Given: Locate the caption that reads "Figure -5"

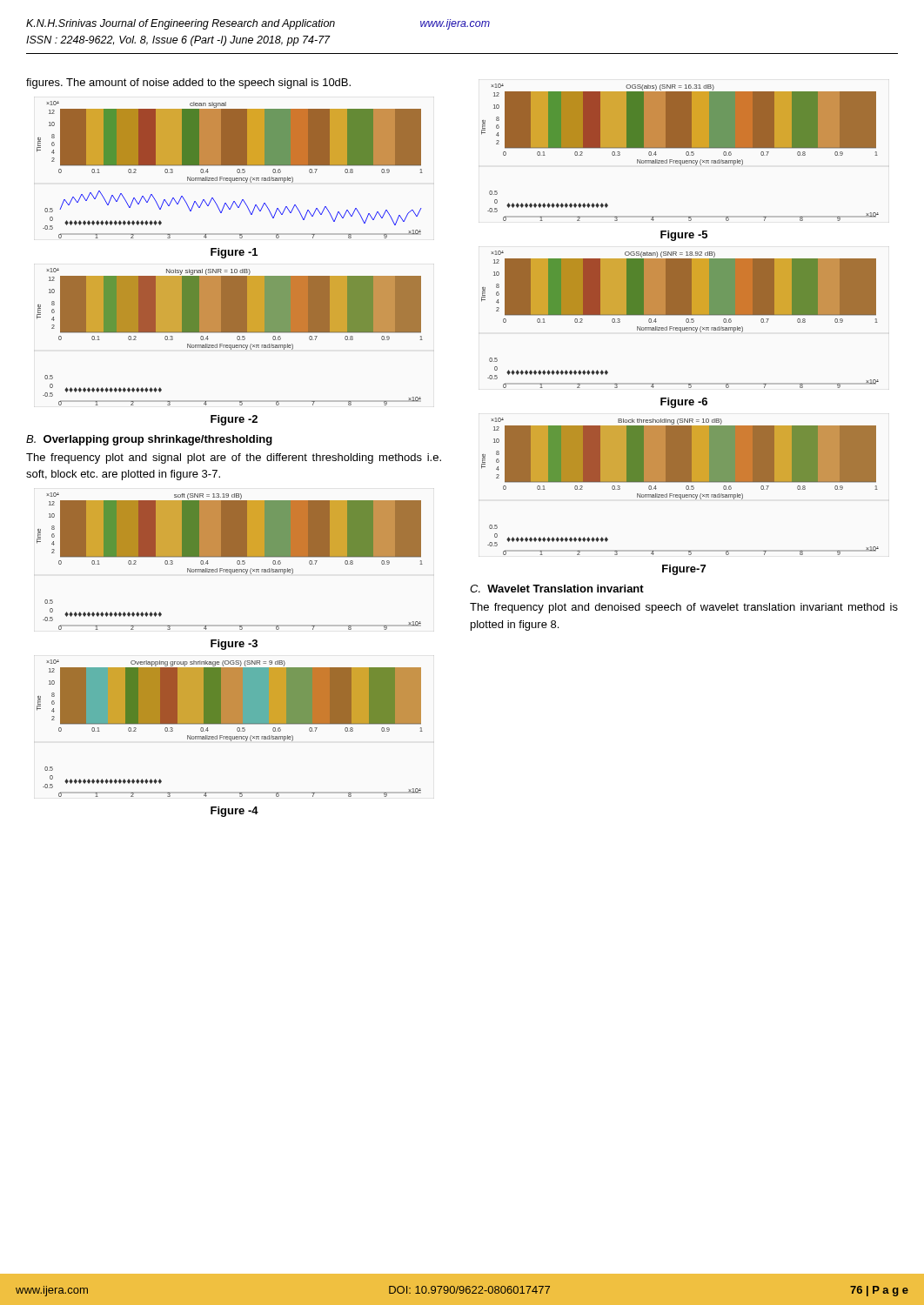Looking at the screenshot, I should click(684, 235).
